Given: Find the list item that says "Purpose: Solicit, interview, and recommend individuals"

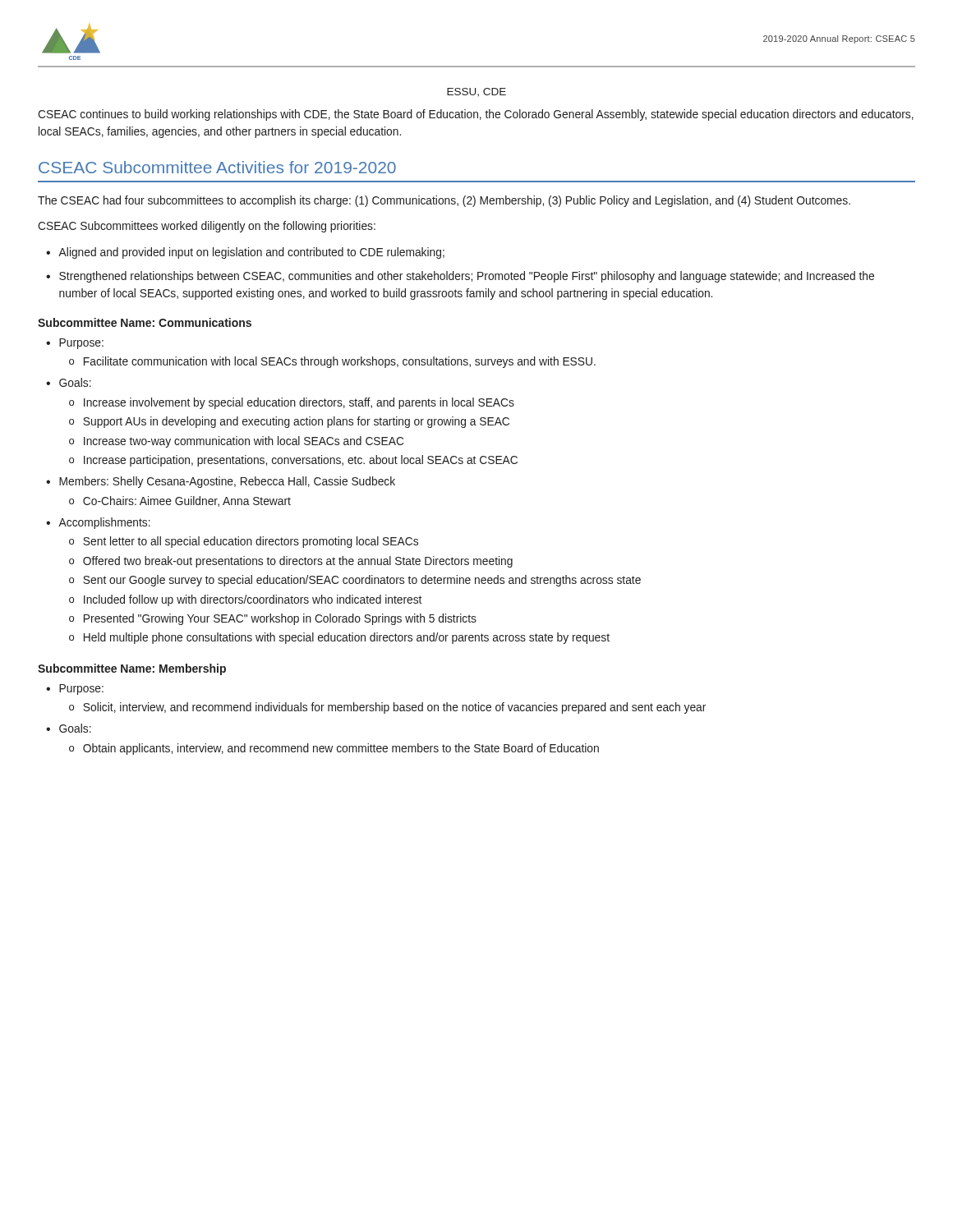Looking at the screenshot, I should pos(382,699).
